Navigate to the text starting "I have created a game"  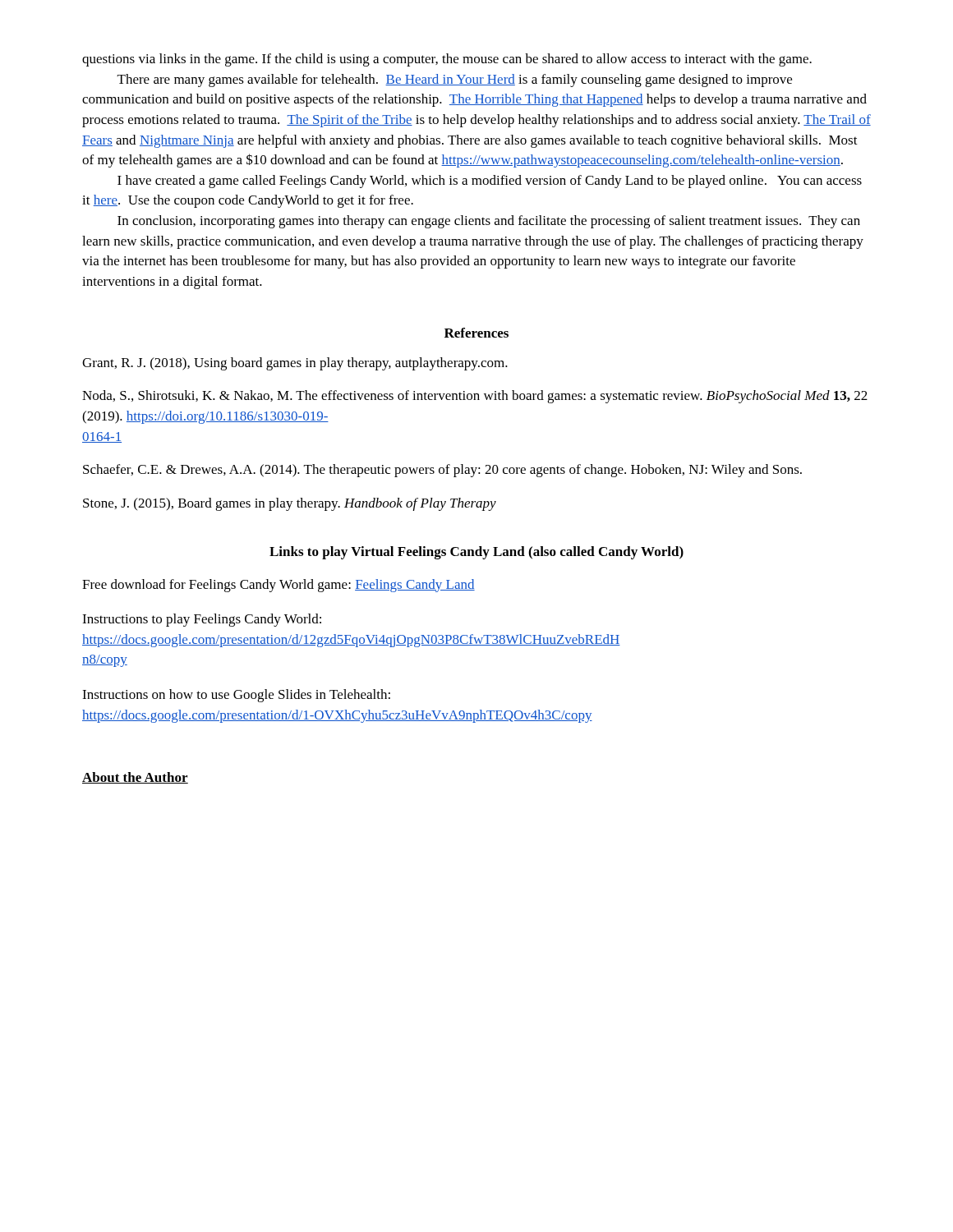472,190
